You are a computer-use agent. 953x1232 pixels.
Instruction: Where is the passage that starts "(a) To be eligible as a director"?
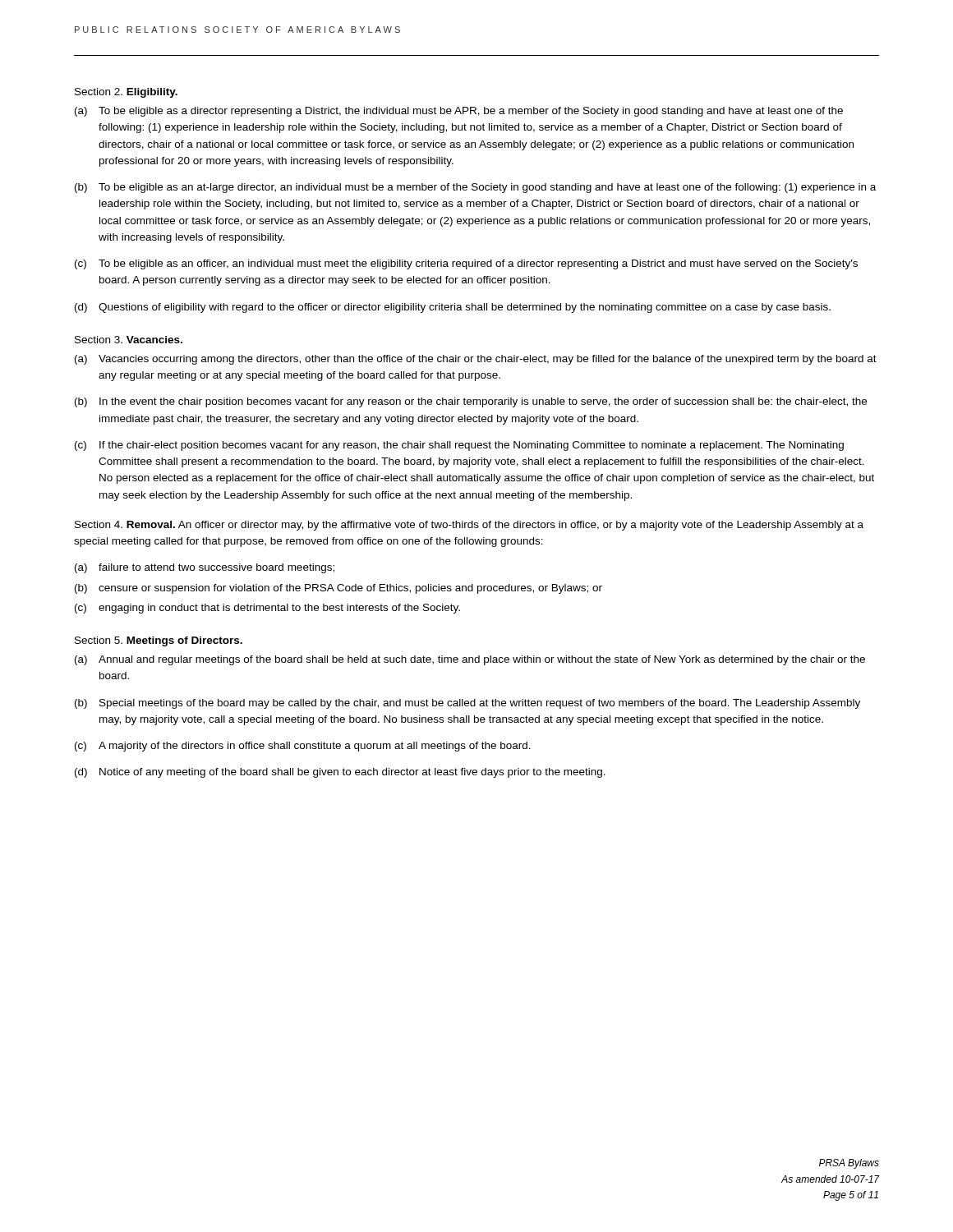point(476,136)
